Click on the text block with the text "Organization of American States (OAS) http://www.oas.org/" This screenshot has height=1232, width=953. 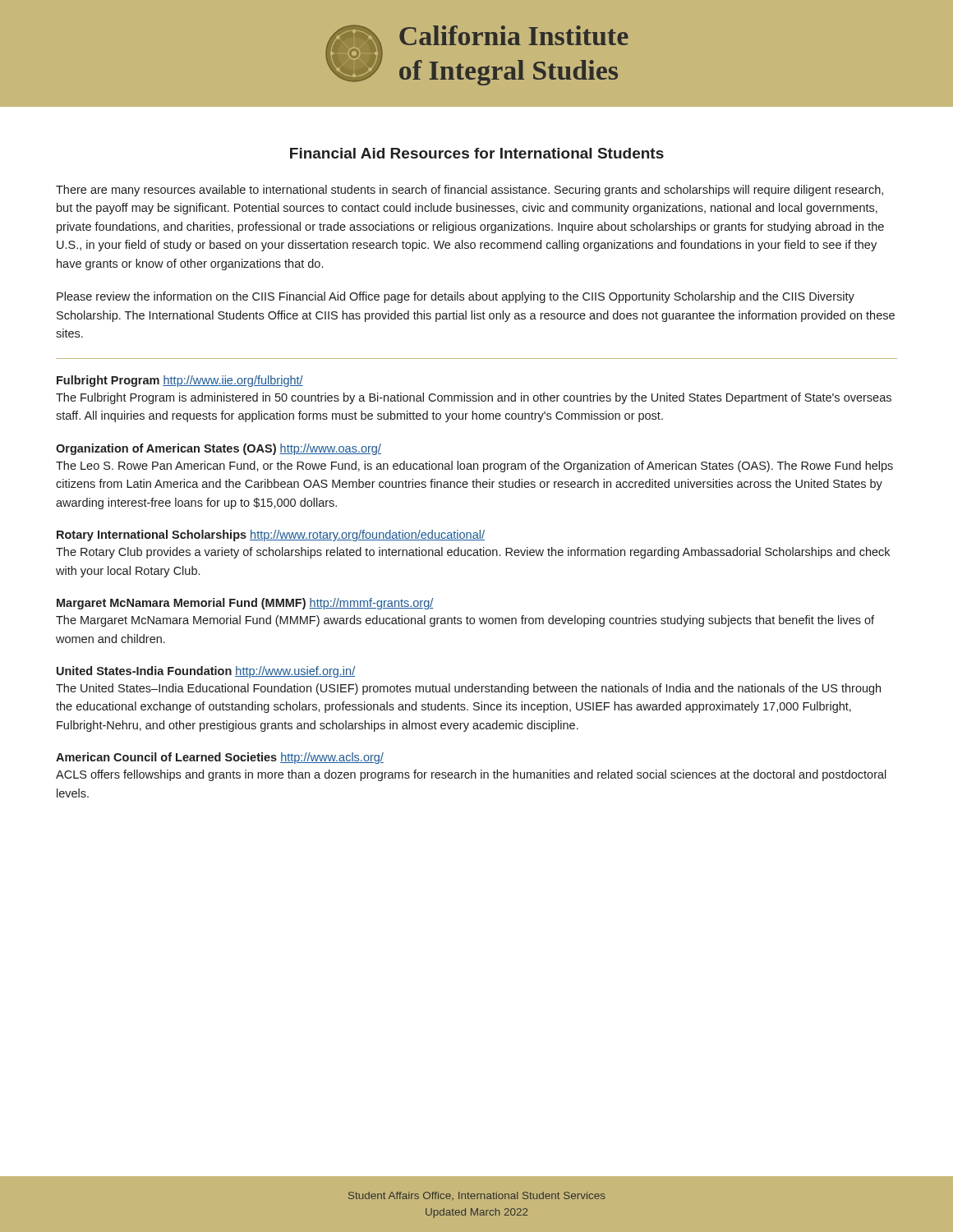pos(476,477)
